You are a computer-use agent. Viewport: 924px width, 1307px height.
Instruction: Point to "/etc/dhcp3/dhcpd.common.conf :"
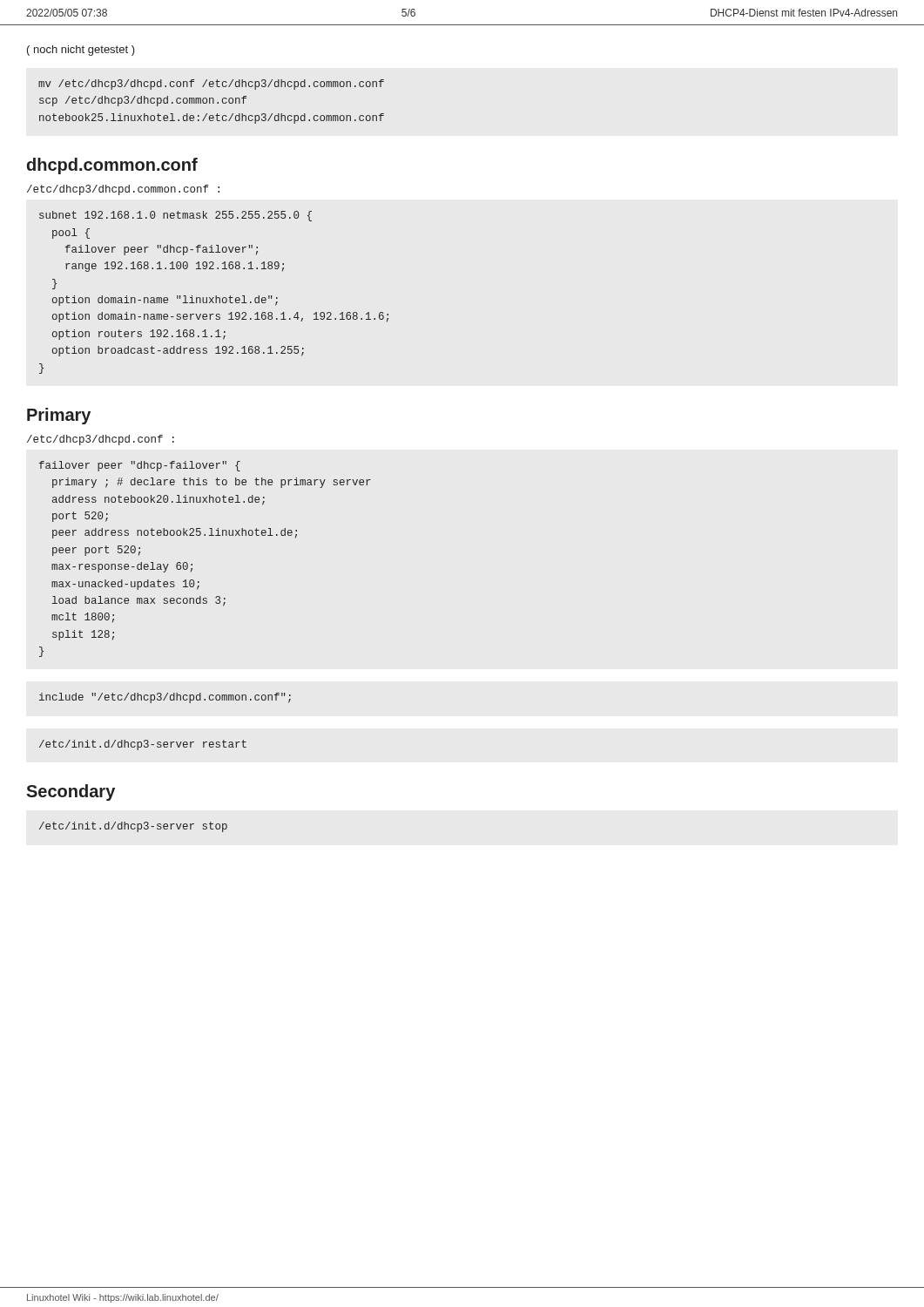point(124,190)
